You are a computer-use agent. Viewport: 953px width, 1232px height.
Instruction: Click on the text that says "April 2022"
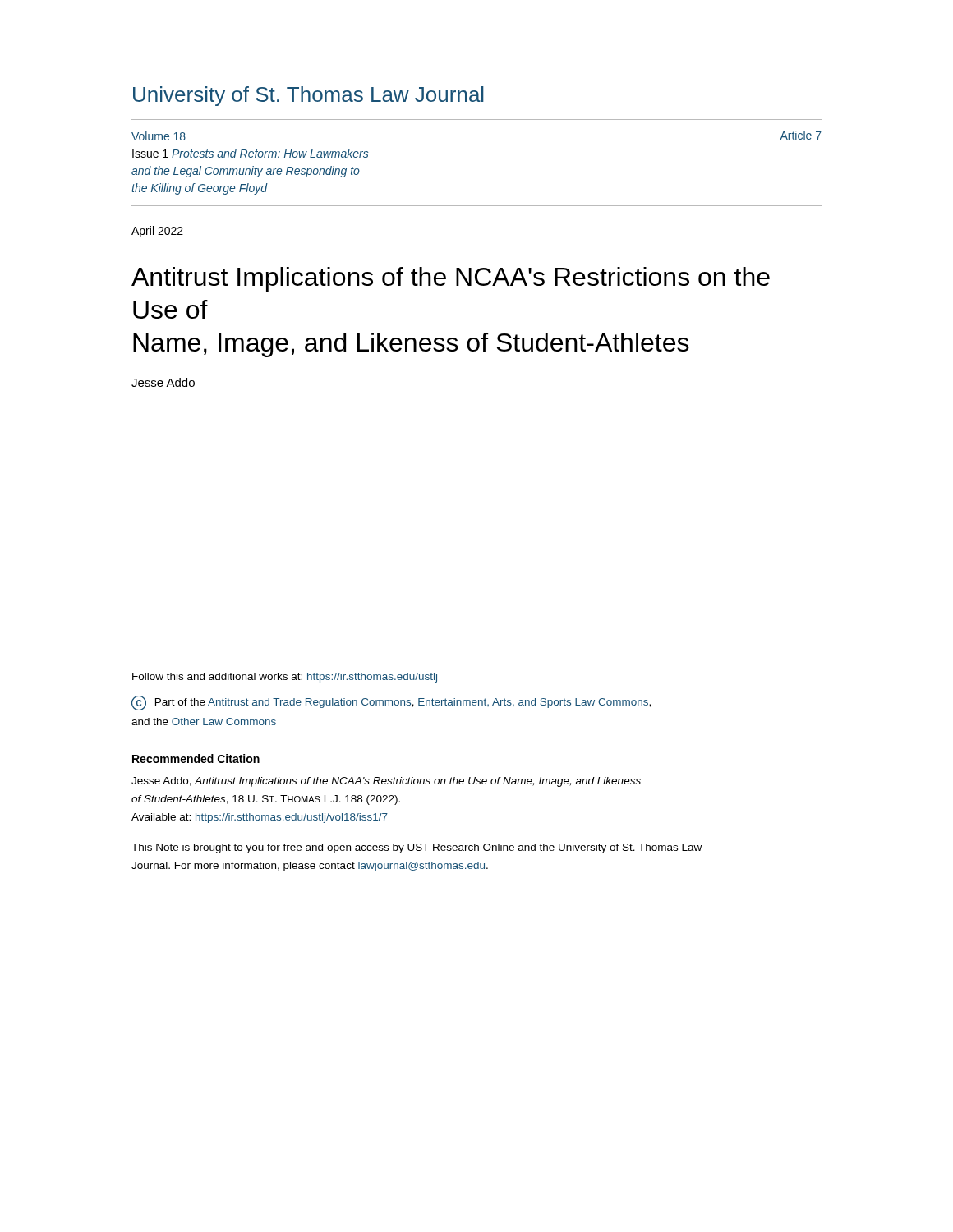click(157, 231)
